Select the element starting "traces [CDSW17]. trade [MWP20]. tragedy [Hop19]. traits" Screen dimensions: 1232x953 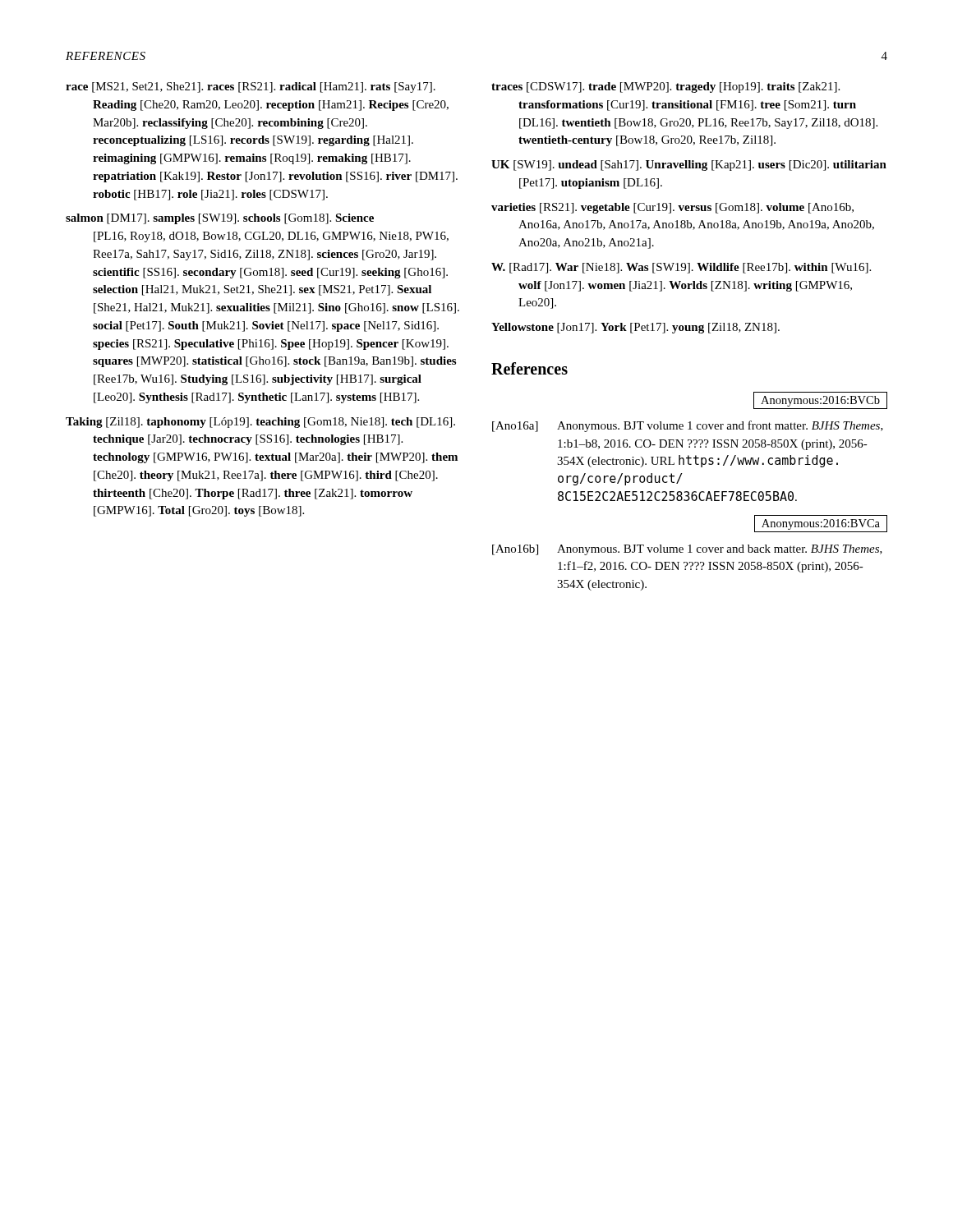click(x=685, y=113)
